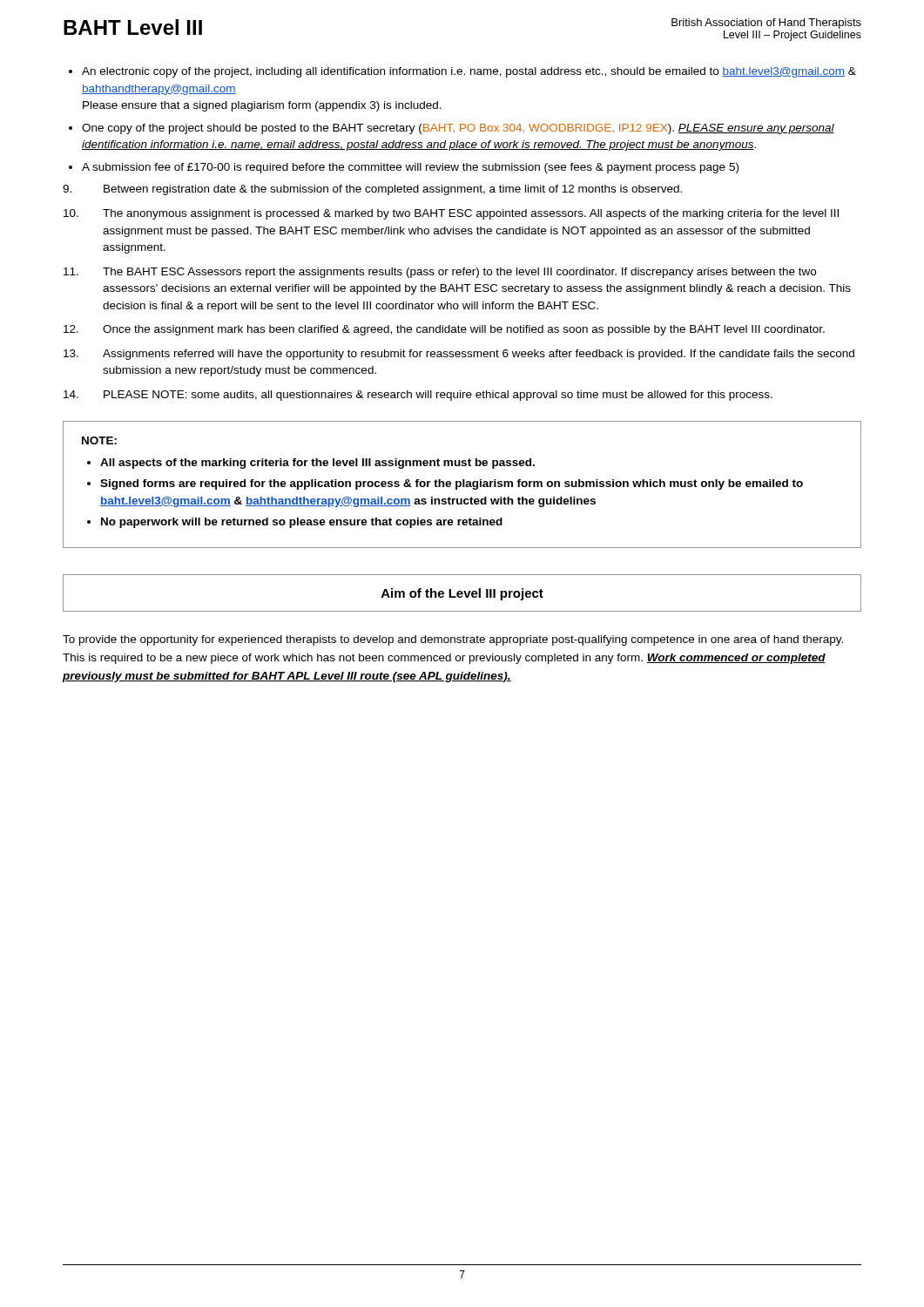Click on the list item with the text "10. The anonymous assignment is processed"
The height and width of the screenshot is (1307, 924).
point(462,230)
